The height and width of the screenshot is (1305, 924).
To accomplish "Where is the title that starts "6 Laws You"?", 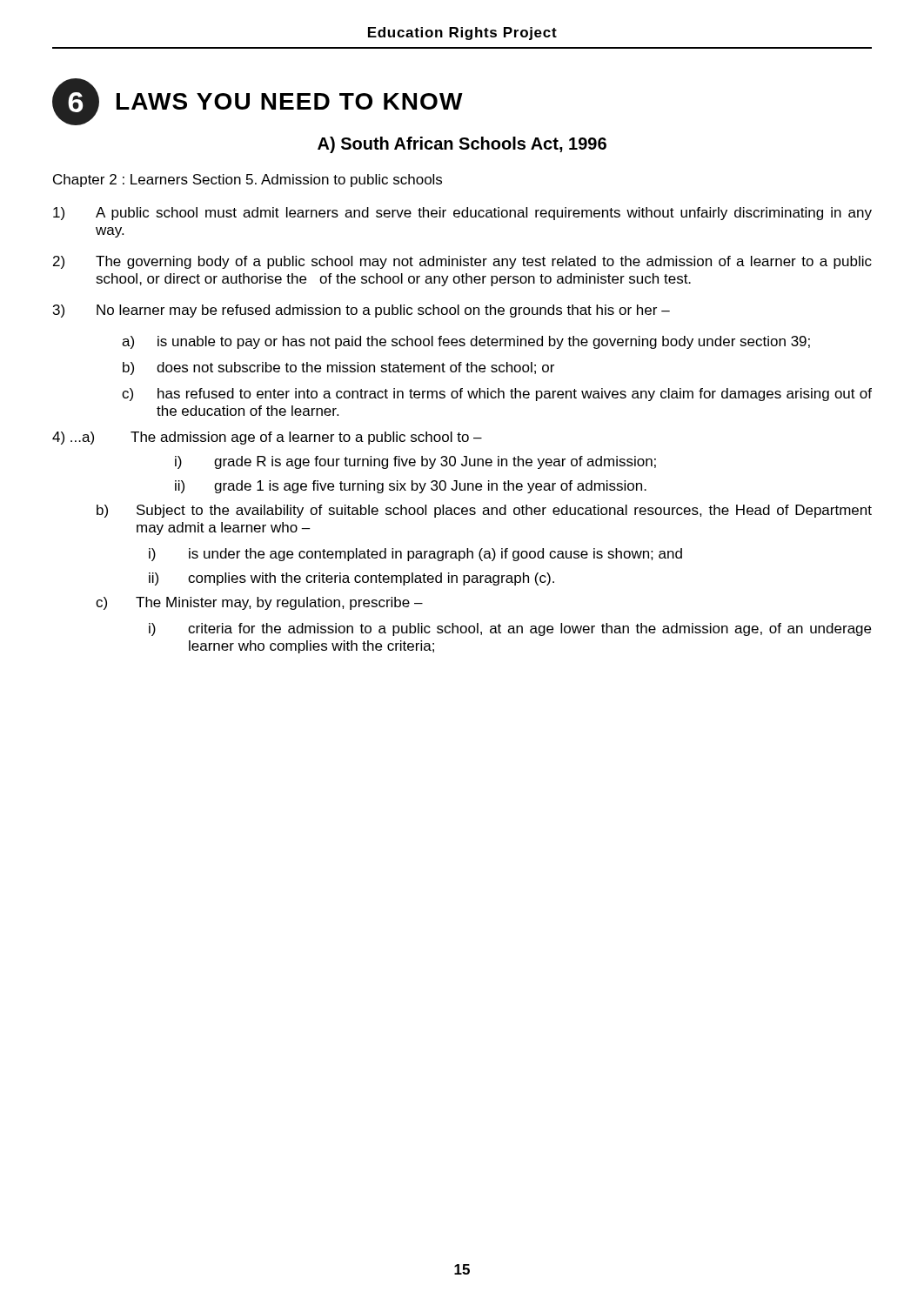I will pyautogui.click(x=258, y=102).
